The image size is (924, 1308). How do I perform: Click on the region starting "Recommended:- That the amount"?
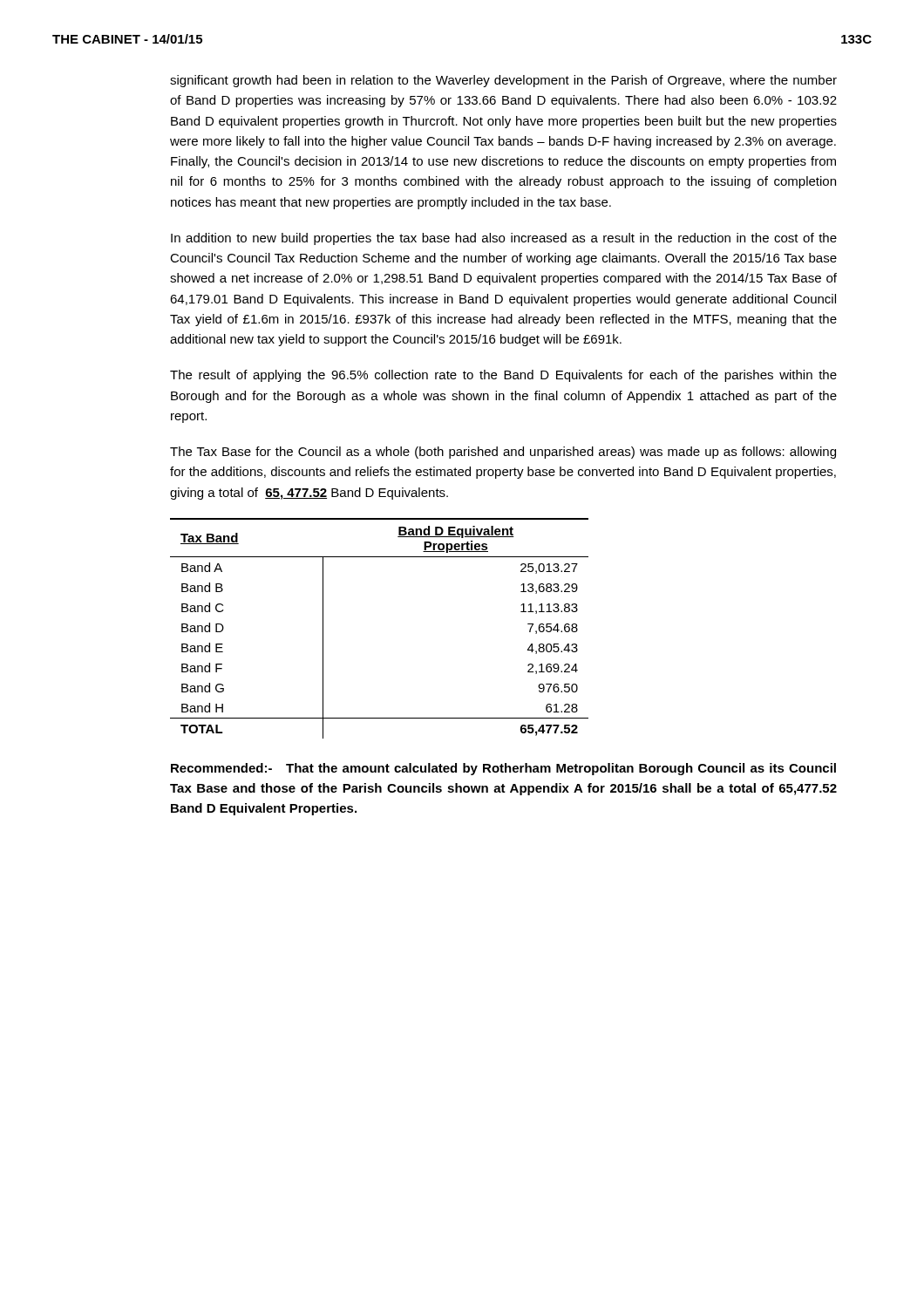(503, 788)
